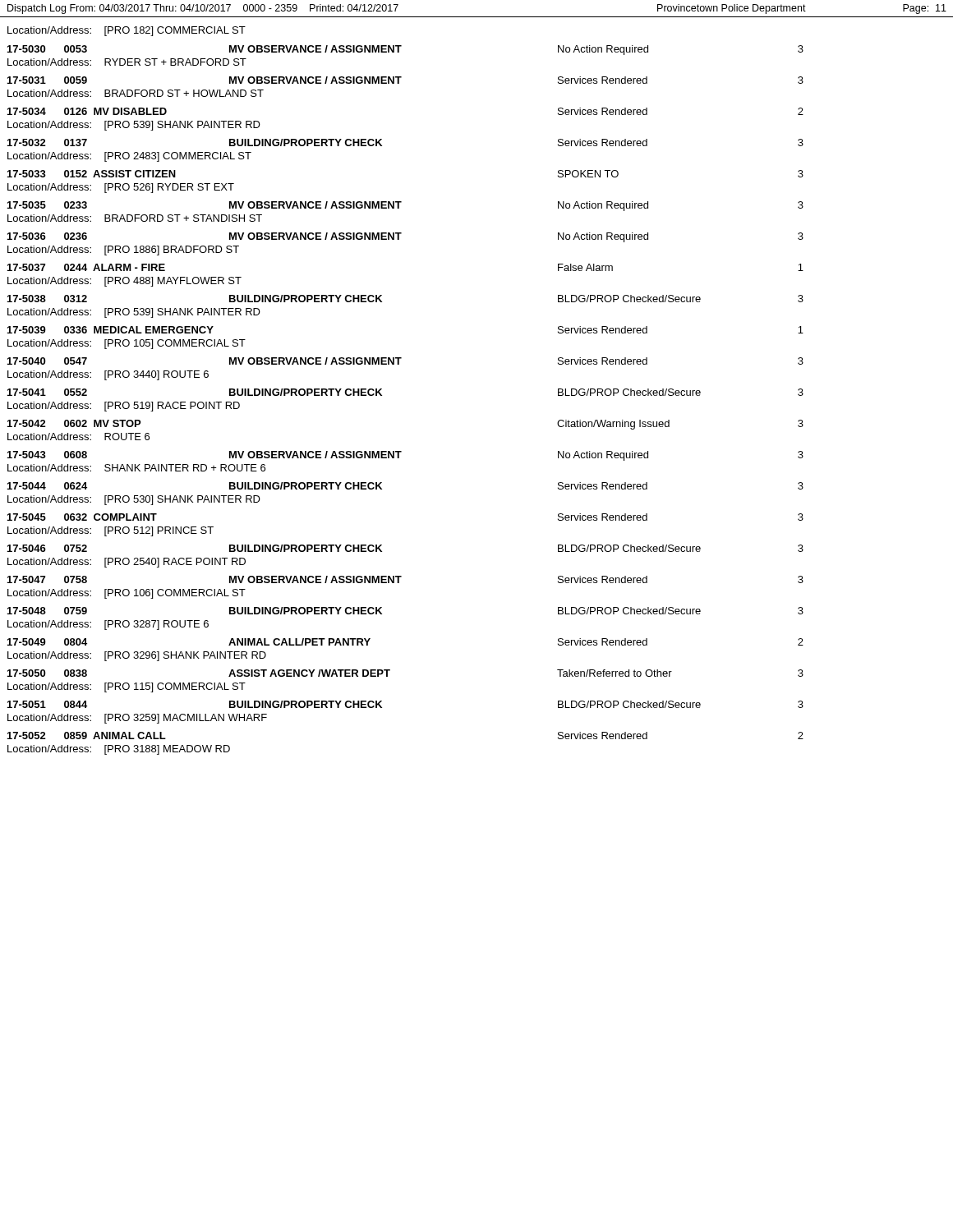Select the list item that says "17-5043 0608 MV OBSERVANCE / ASSIGNMENT No"
953x1232 pixels.
[x=405, y=455]
